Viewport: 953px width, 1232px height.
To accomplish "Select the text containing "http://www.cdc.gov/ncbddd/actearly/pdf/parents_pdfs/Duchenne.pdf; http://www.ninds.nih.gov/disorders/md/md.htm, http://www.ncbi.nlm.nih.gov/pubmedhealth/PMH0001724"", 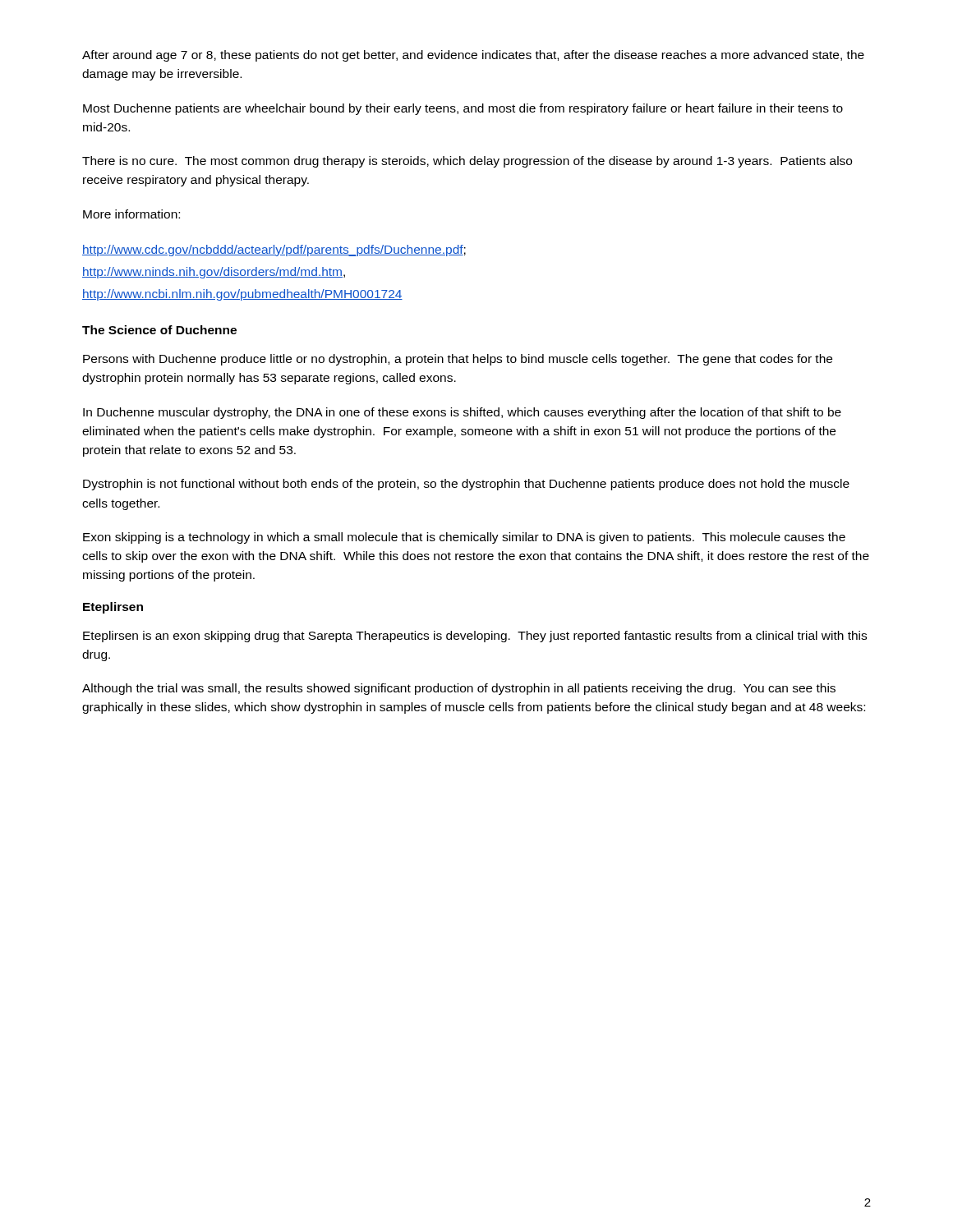I will click(274, 271).
